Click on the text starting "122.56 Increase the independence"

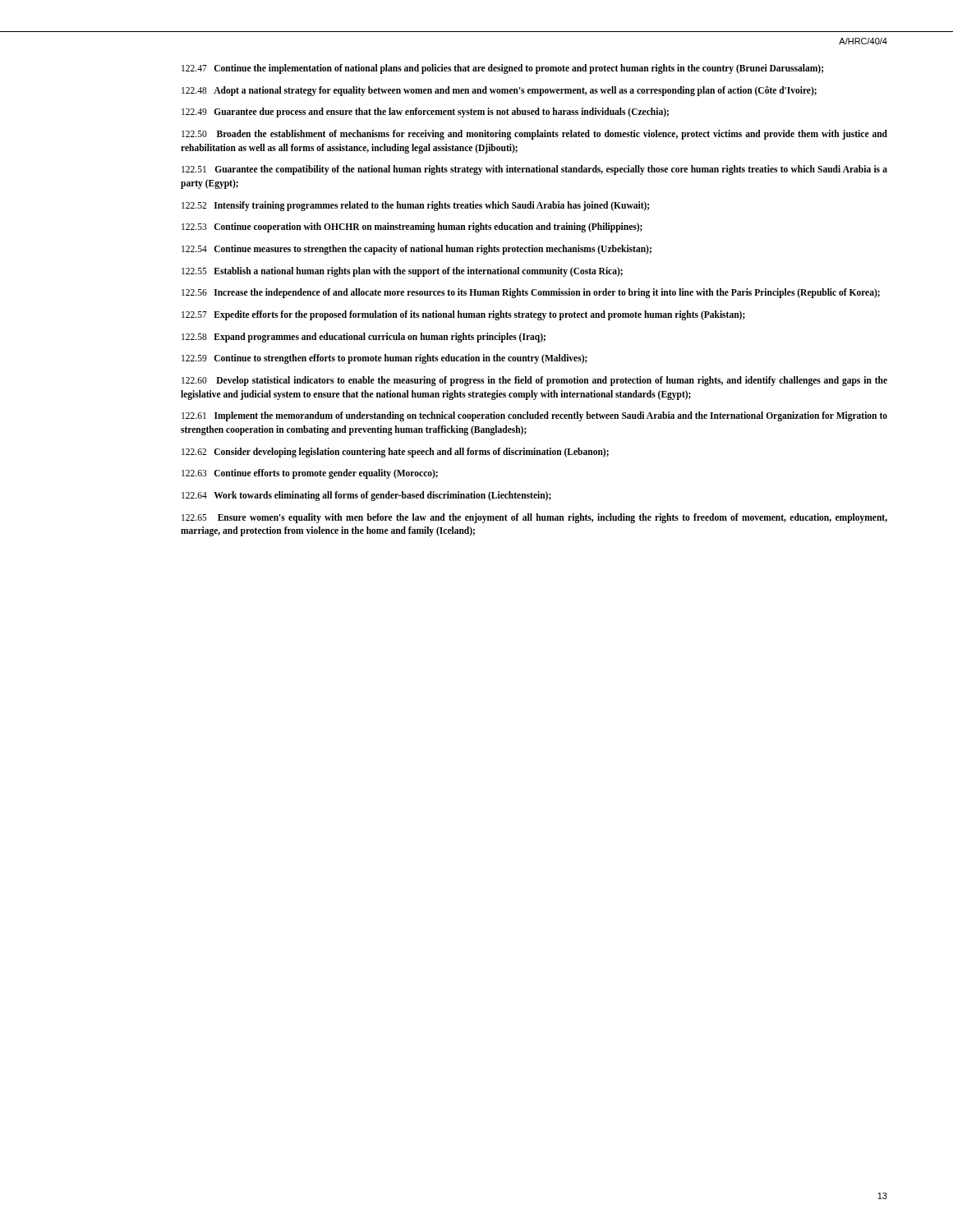click(x=531, y=293)
